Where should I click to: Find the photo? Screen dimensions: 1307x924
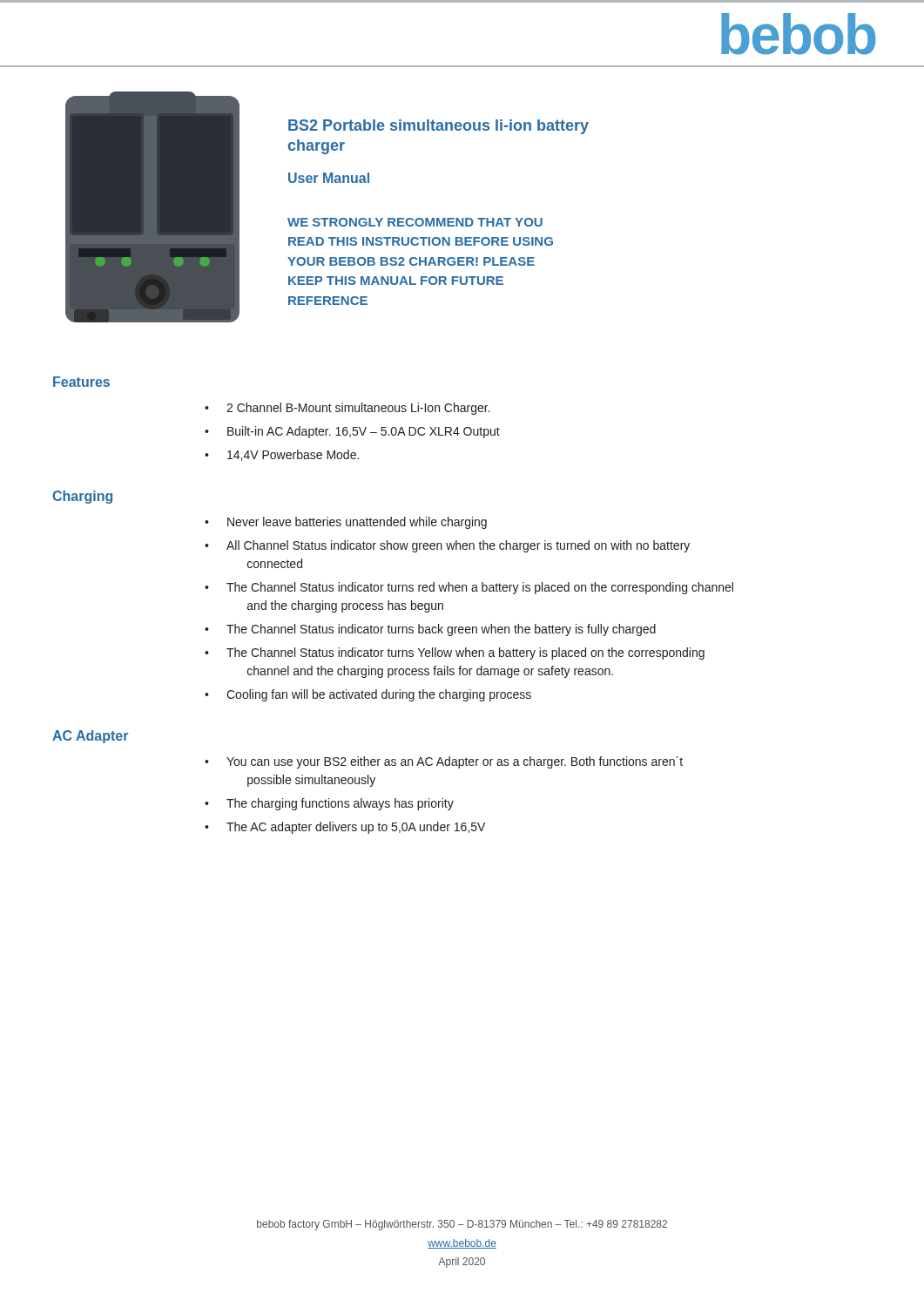coord(152,213)
